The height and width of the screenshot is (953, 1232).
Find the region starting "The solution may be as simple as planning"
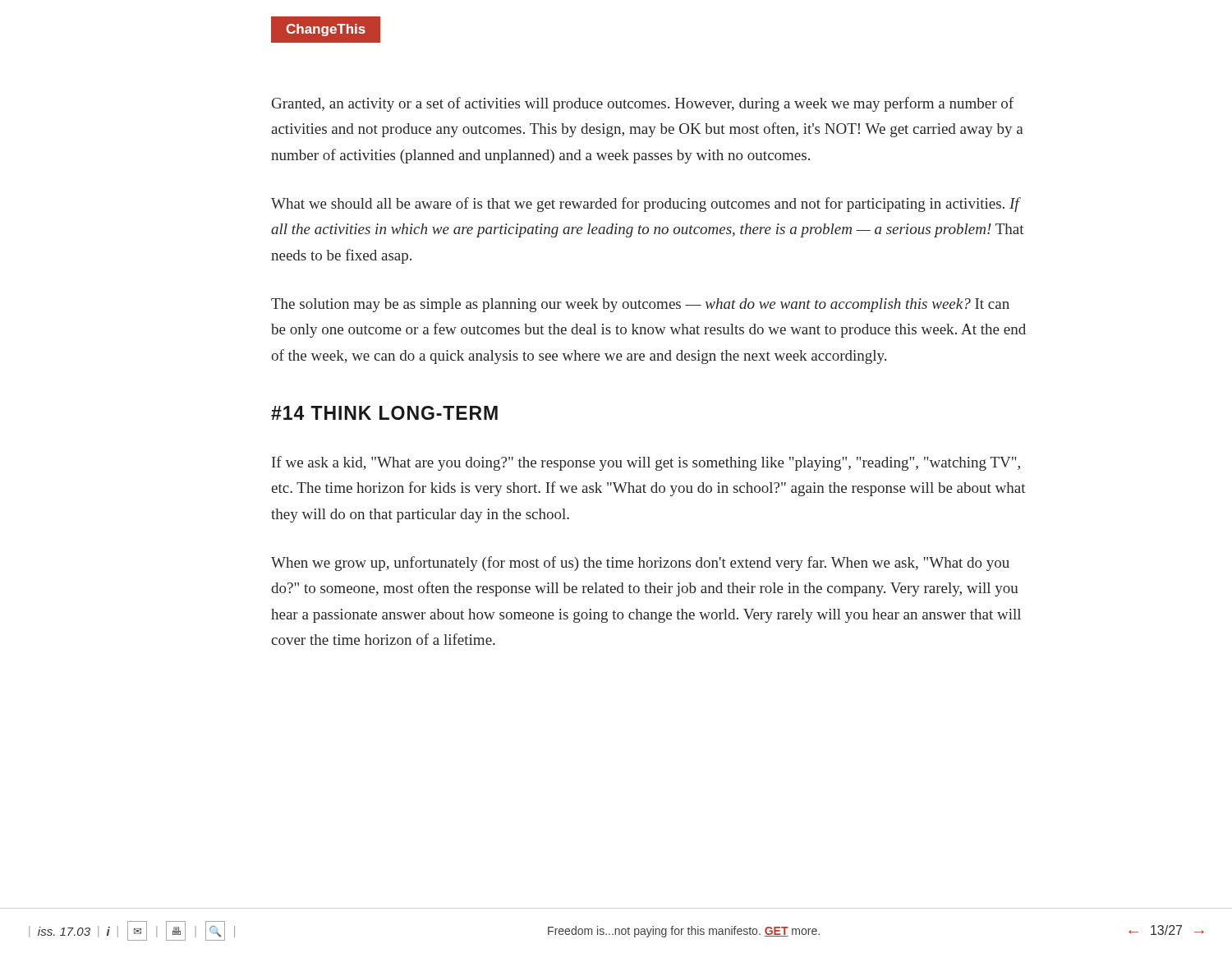click(649, 329)
